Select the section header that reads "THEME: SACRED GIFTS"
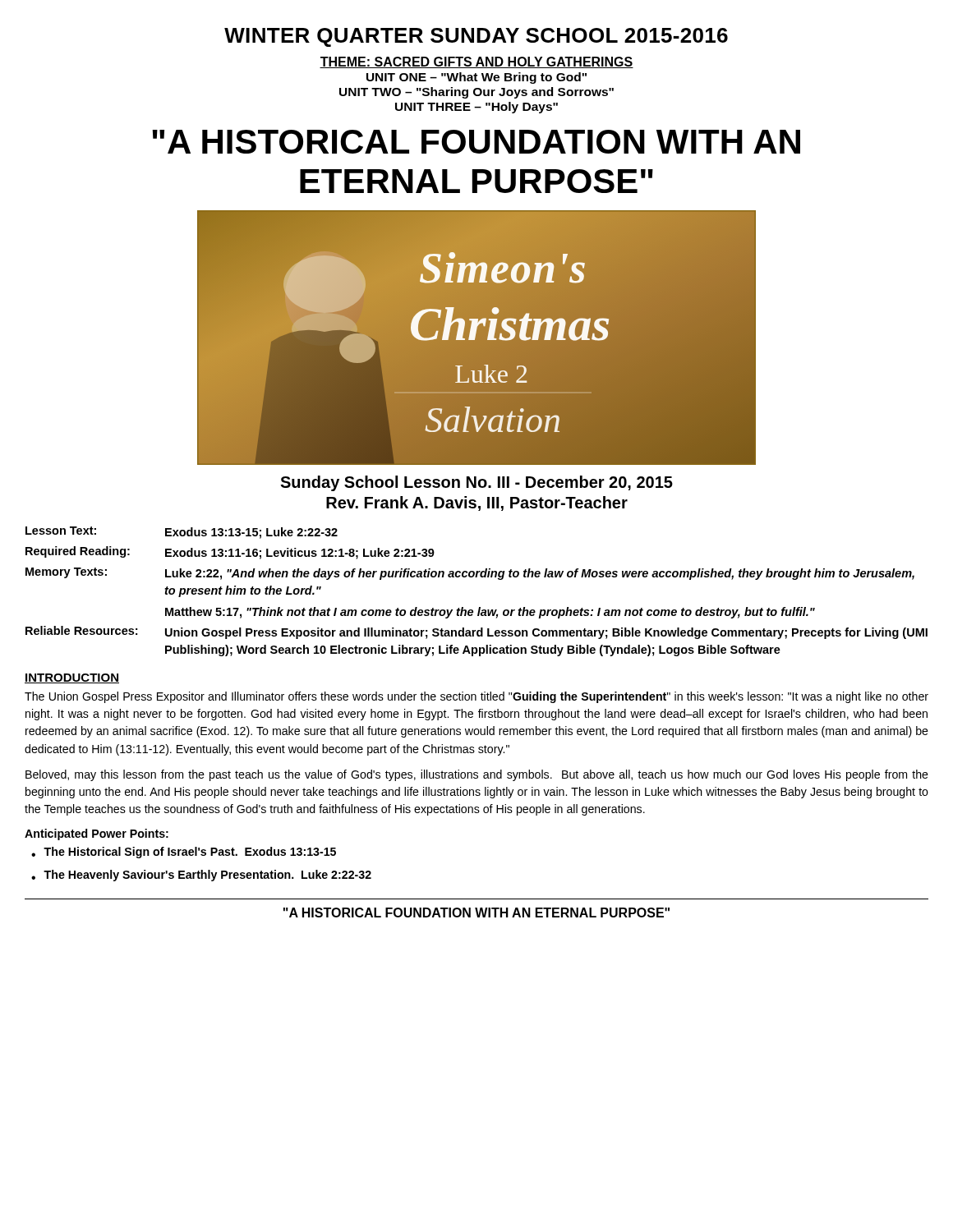 coord(476,85)
